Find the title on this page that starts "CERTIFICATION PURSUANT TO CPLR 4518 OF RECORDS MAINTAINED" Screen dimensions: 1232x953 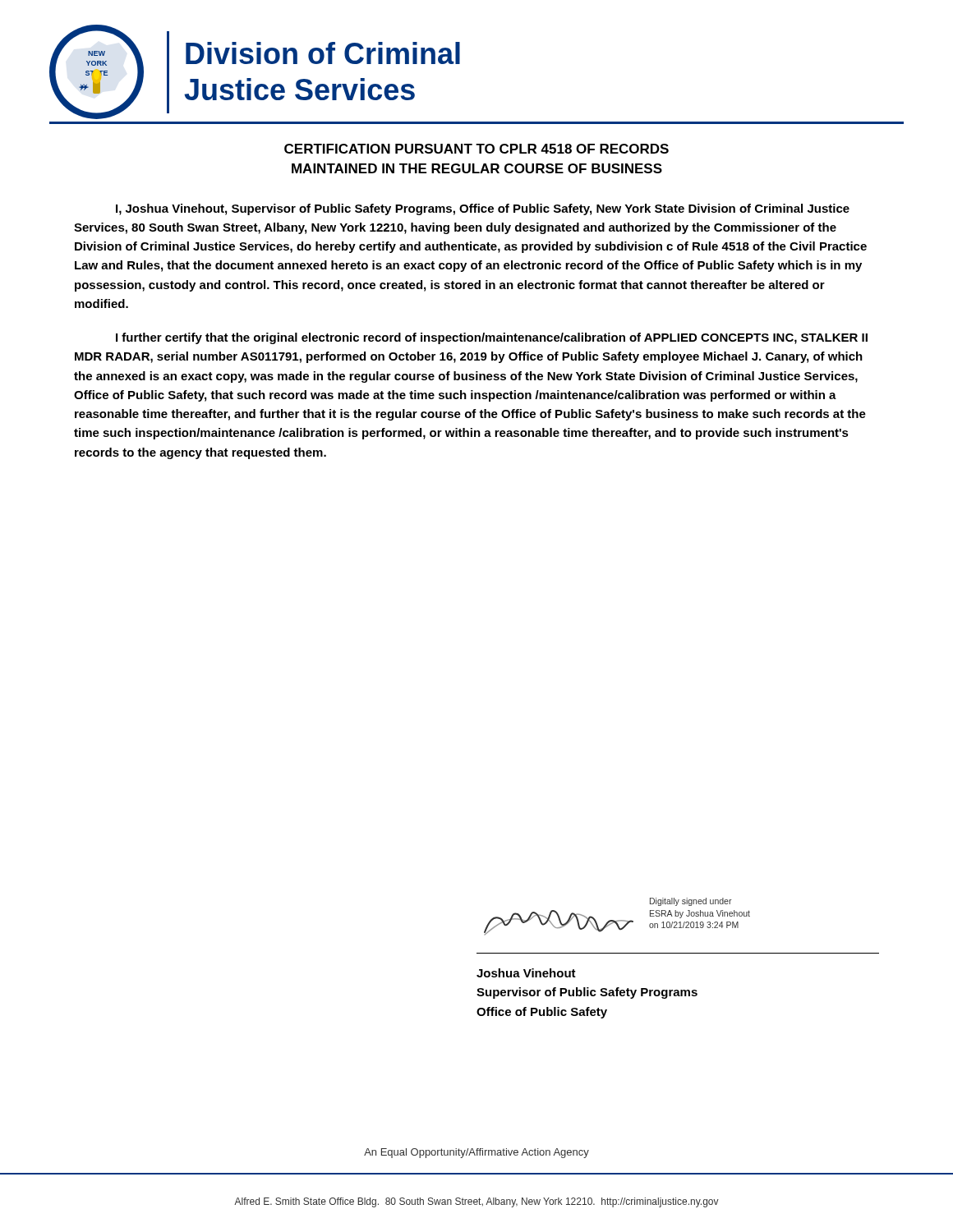[x=476, y=159]
